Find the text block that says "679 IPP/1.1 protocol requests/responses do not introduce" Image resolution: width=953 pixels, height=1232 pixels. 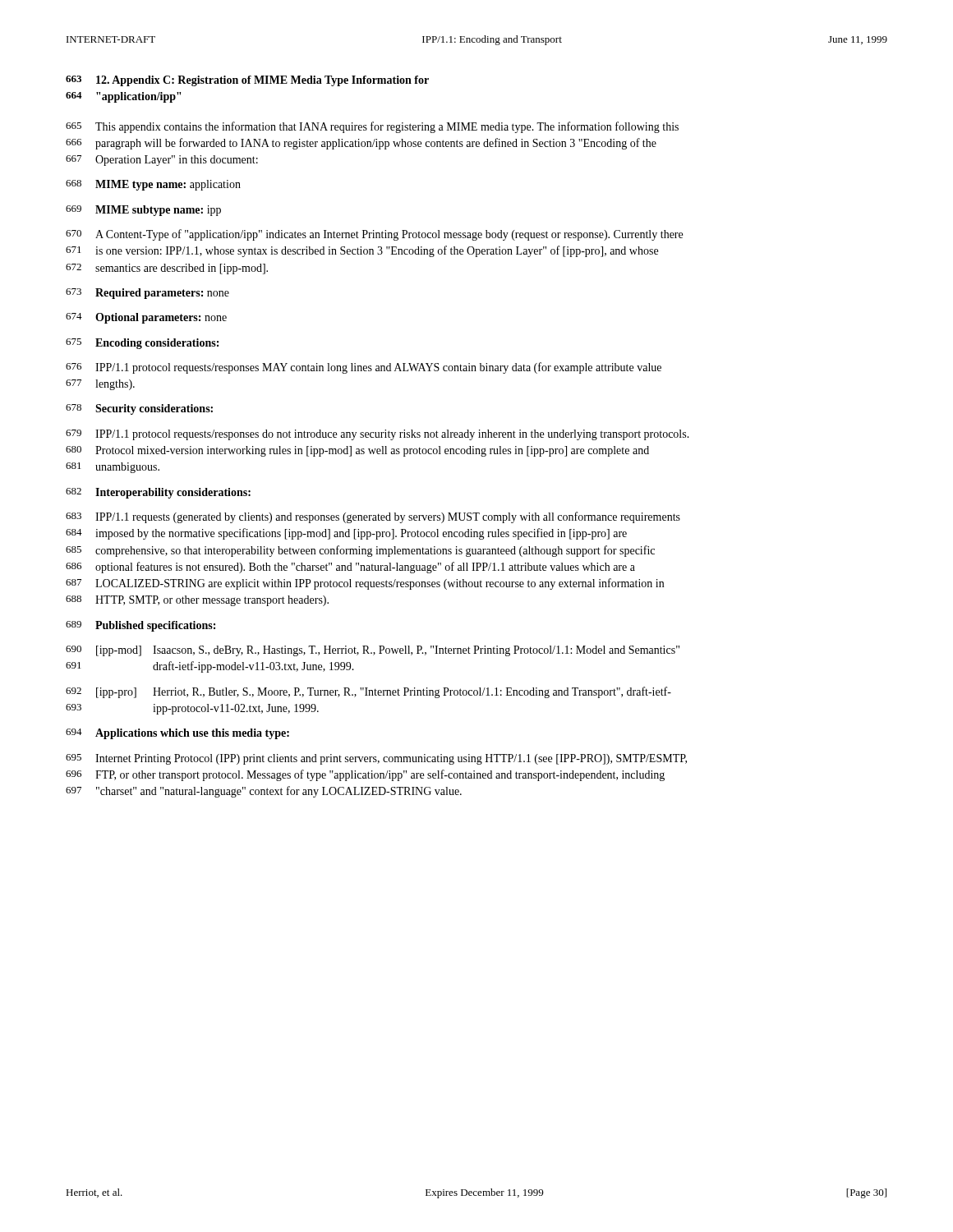pyautogui.click(x=476, y=451)
